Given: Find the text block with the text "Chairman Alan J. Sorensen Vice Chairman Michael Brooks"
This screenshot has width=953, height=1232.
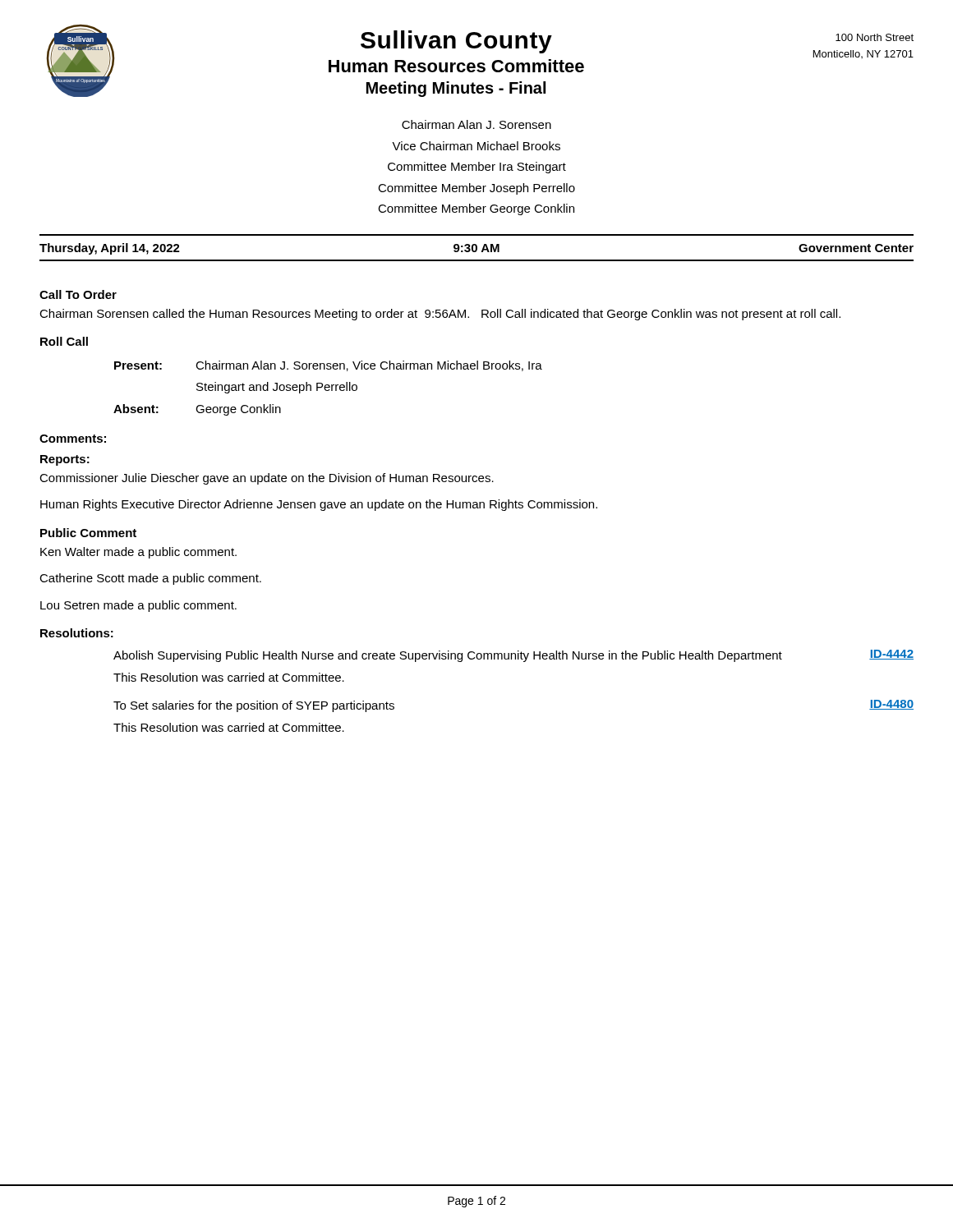Looking at the screenshot, I should (x=476, y=166).
